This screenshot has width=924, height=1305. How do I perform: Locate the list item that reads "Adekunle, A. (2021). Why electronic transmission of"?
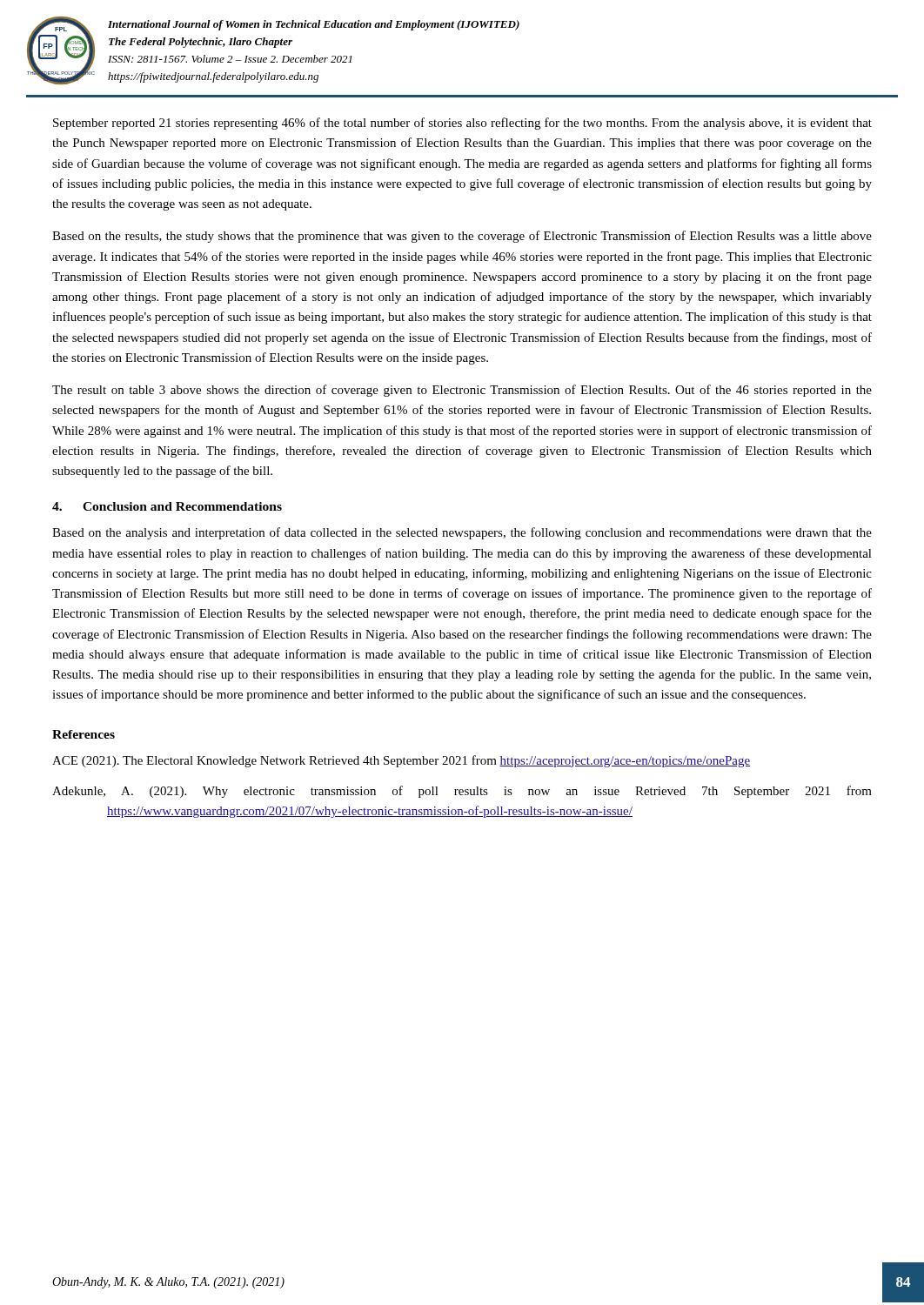462,801
